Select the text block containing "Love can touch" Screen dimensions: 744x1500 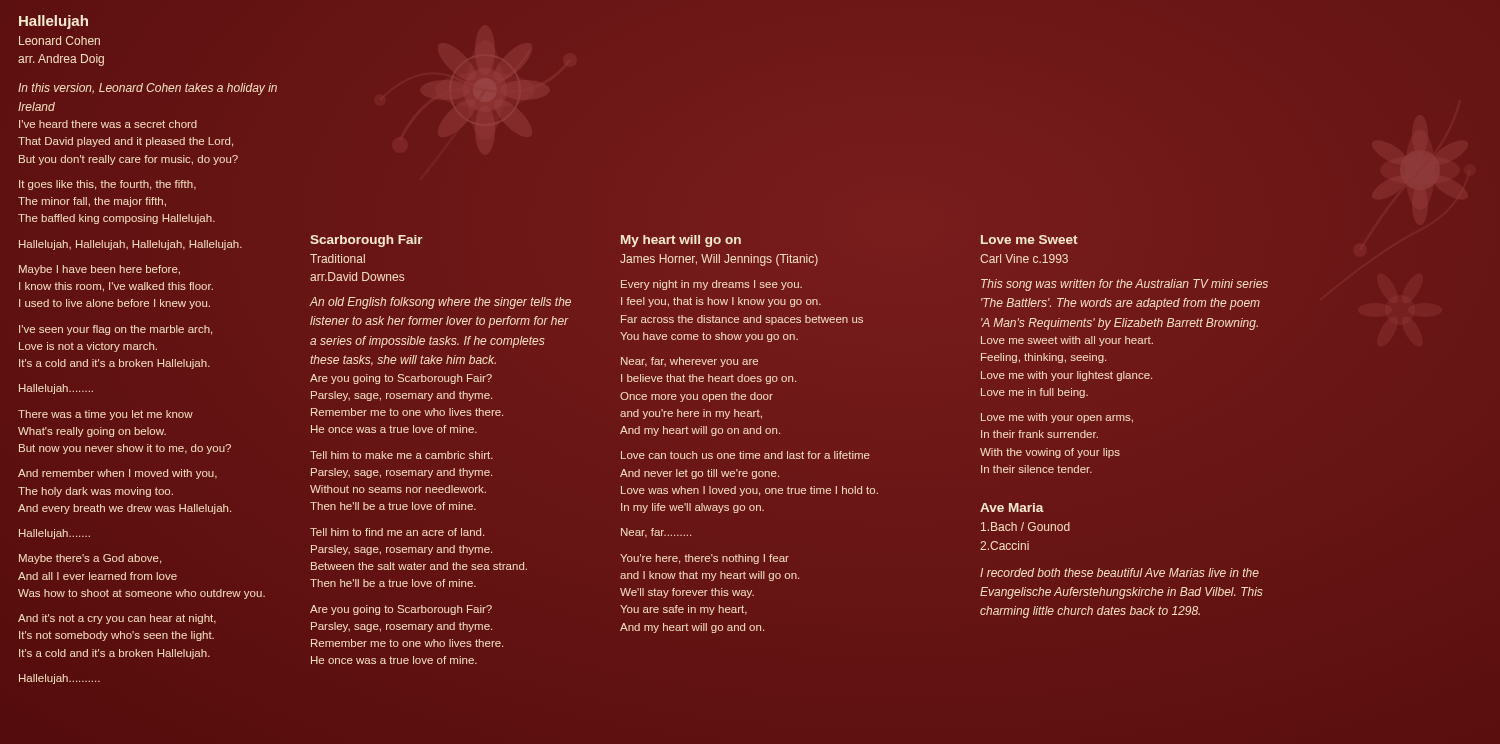pos(749,481)
